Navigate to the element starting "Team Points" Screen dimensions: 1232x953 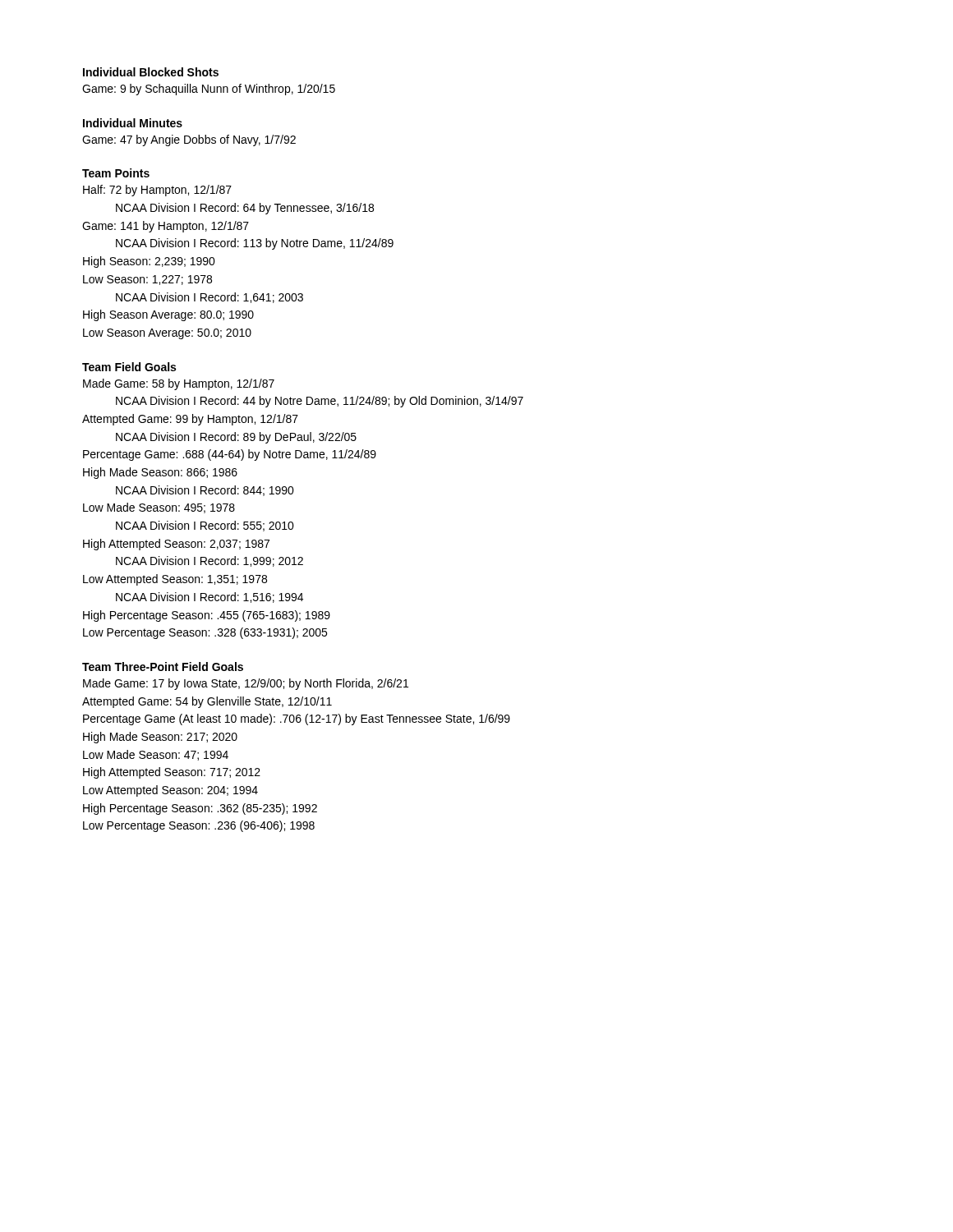[116, 174]
